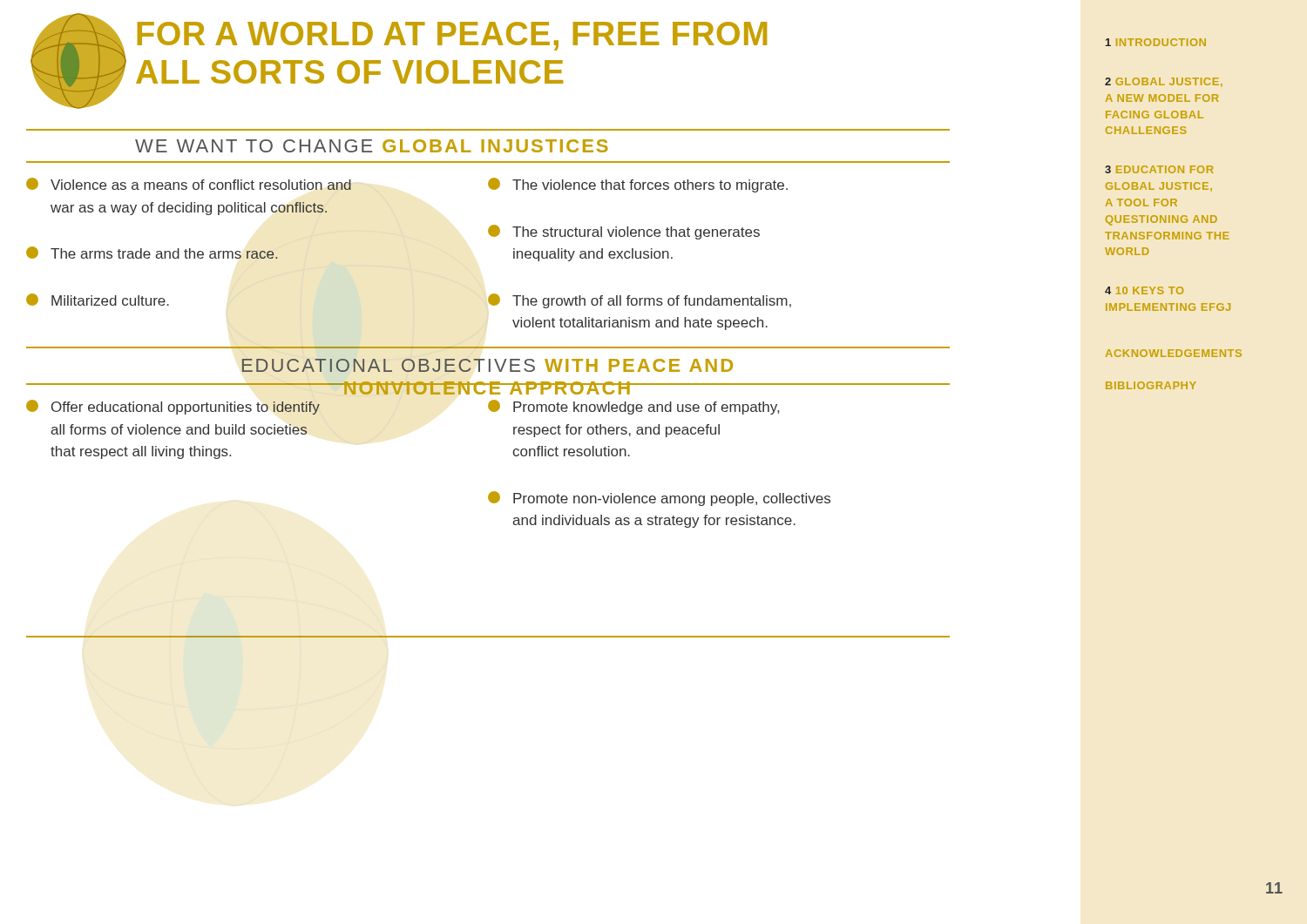
Task: Find the list item containing "Promote knowledge and use of empathy,respect"
Action: (x=634, y=430)
